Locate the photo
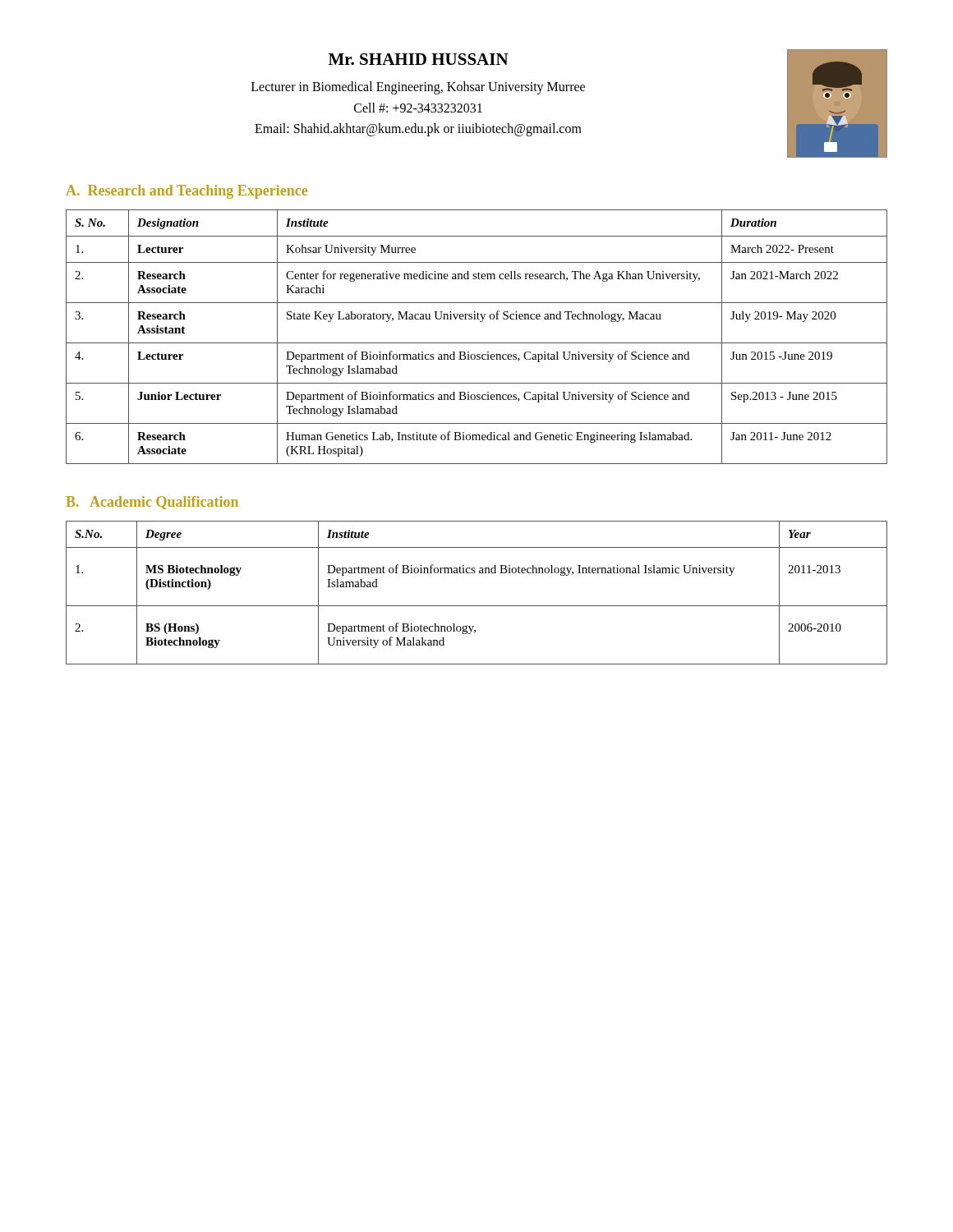The height and width of the screenshot is (1232, 953). pos(837,103)
